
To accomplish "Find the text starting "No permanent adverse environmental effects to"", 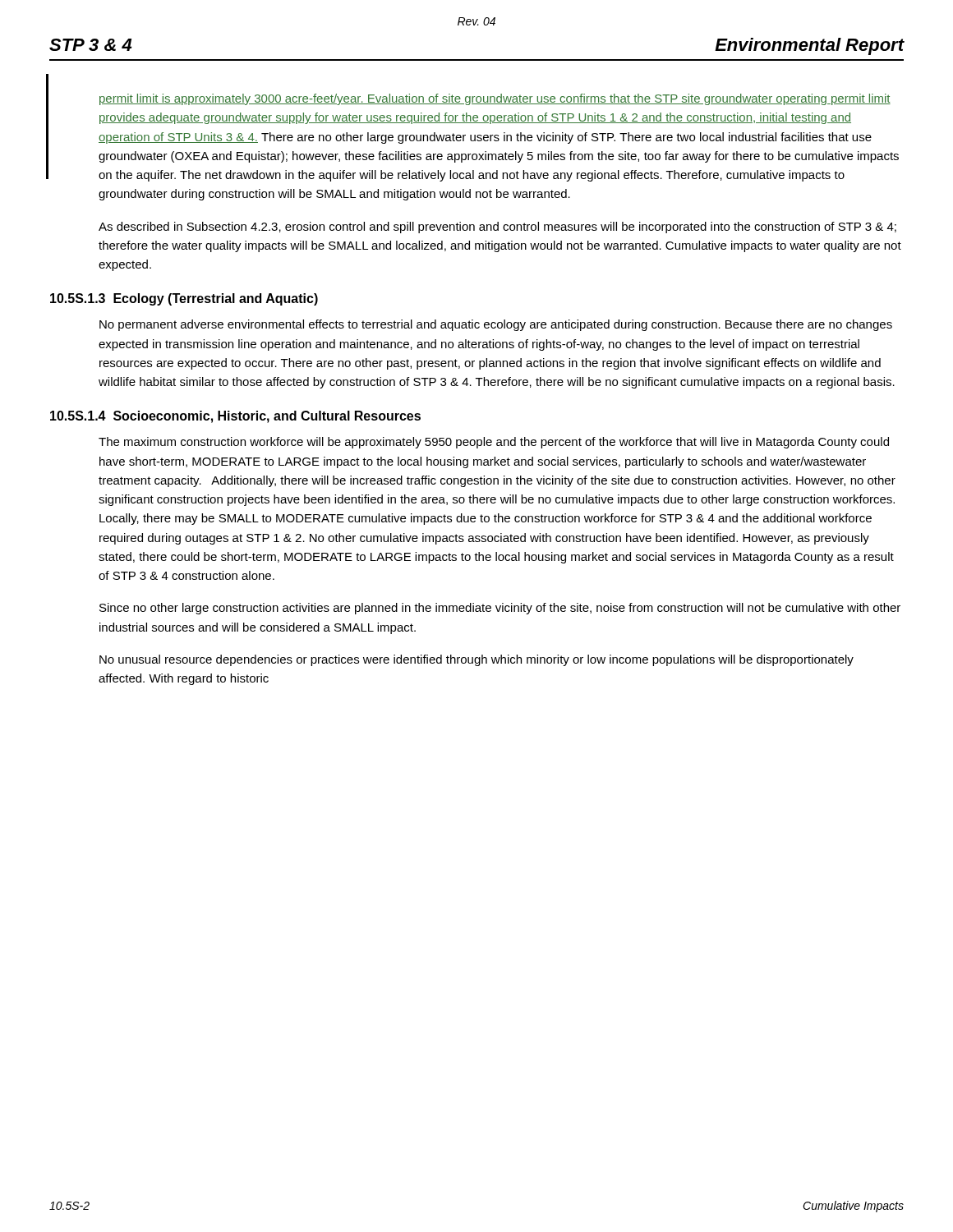I will (497, 353).
